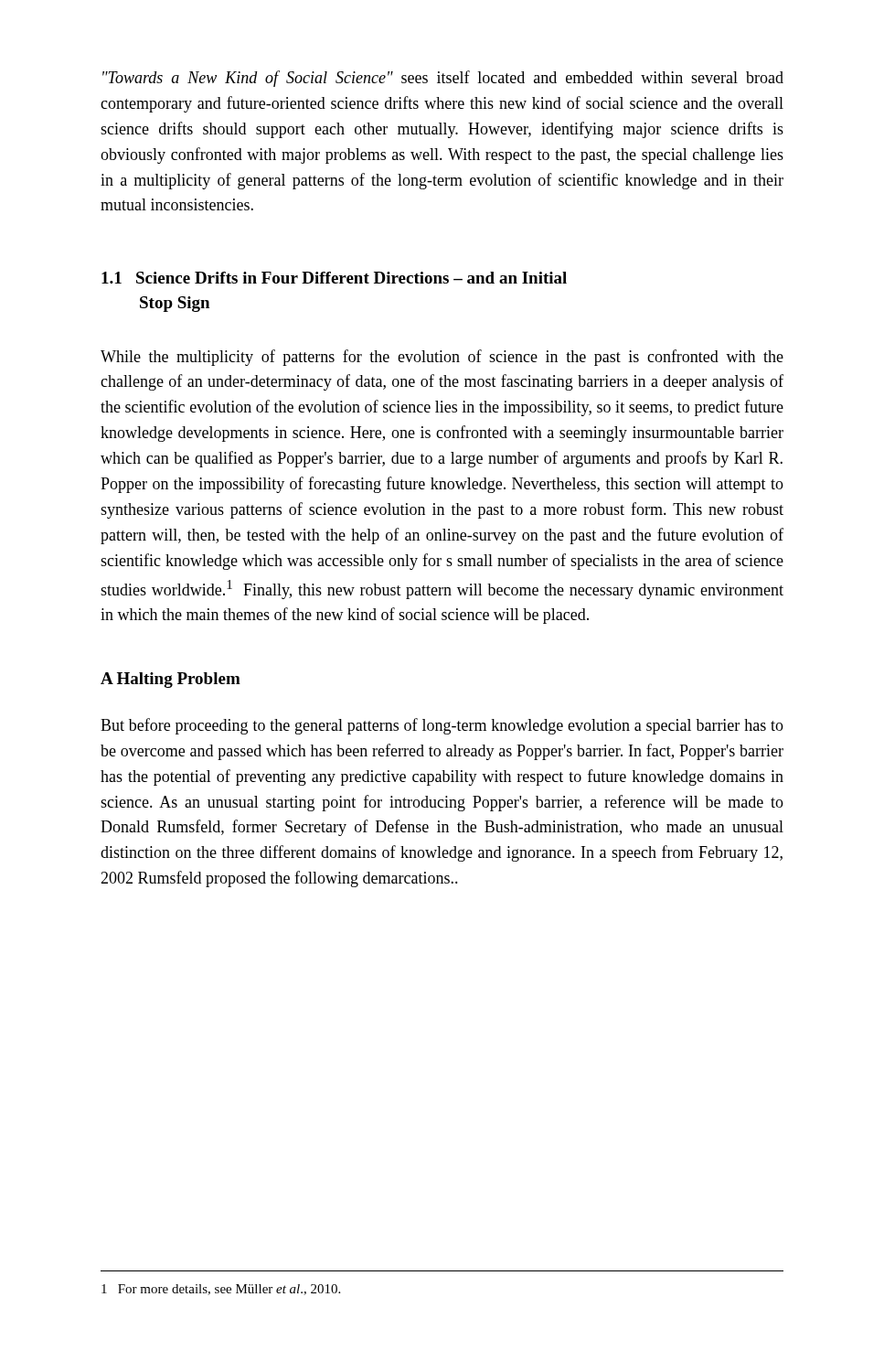Locate the section header containing "1.1 Science Drifts in"
Image resolution: width=884 pixels, height=1372 pixels.
pos(442,292)
